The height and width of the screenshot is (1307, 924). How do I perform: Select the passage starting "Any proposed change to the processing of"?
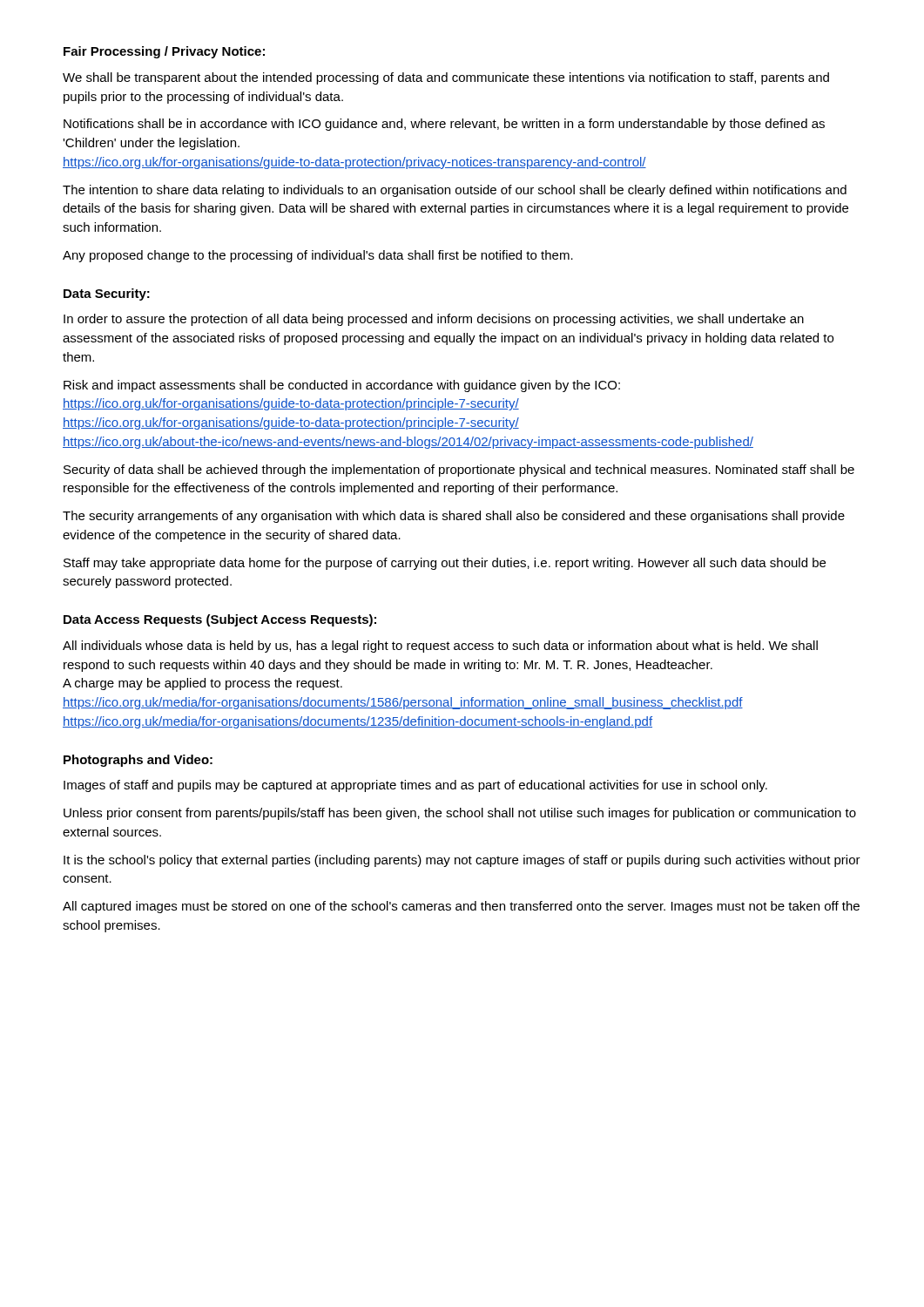(x=462, y=255)
